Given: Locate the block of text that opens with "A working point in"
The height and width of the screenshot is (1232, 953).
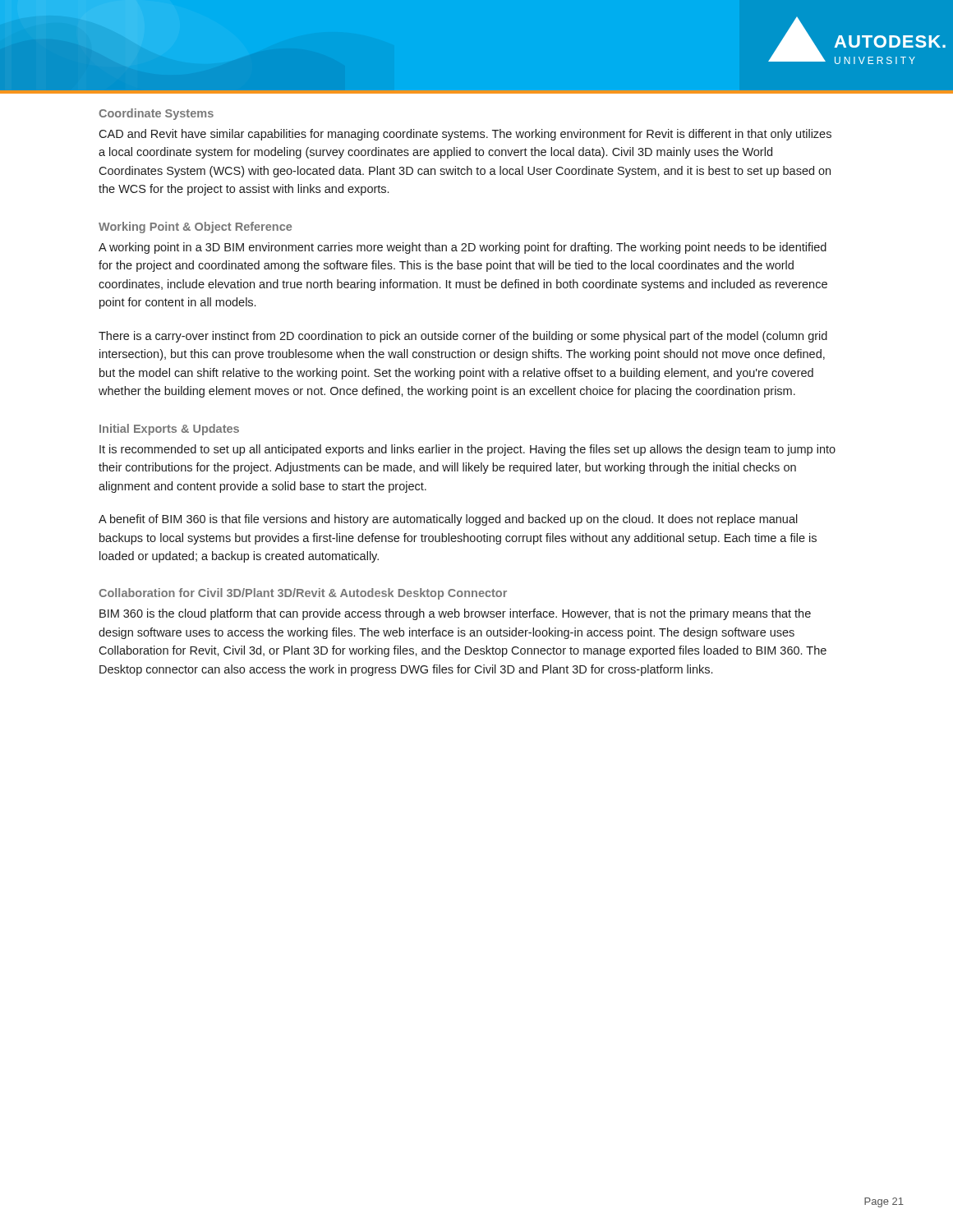Looking at the screenshot, I should pyautogui.click(x=463, y=275).
